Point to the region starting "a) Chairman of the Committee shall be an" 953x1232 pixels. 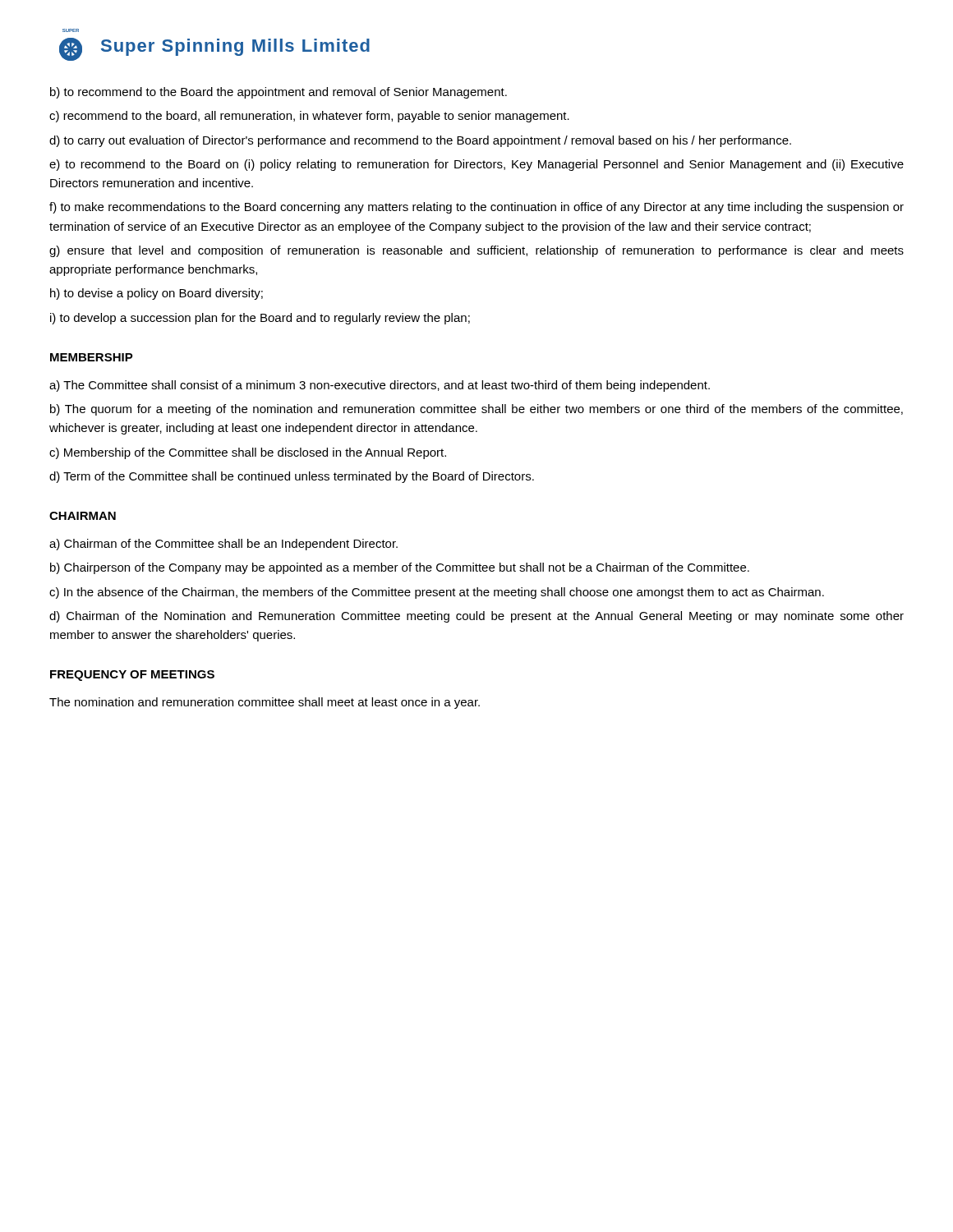pos(224,543)
